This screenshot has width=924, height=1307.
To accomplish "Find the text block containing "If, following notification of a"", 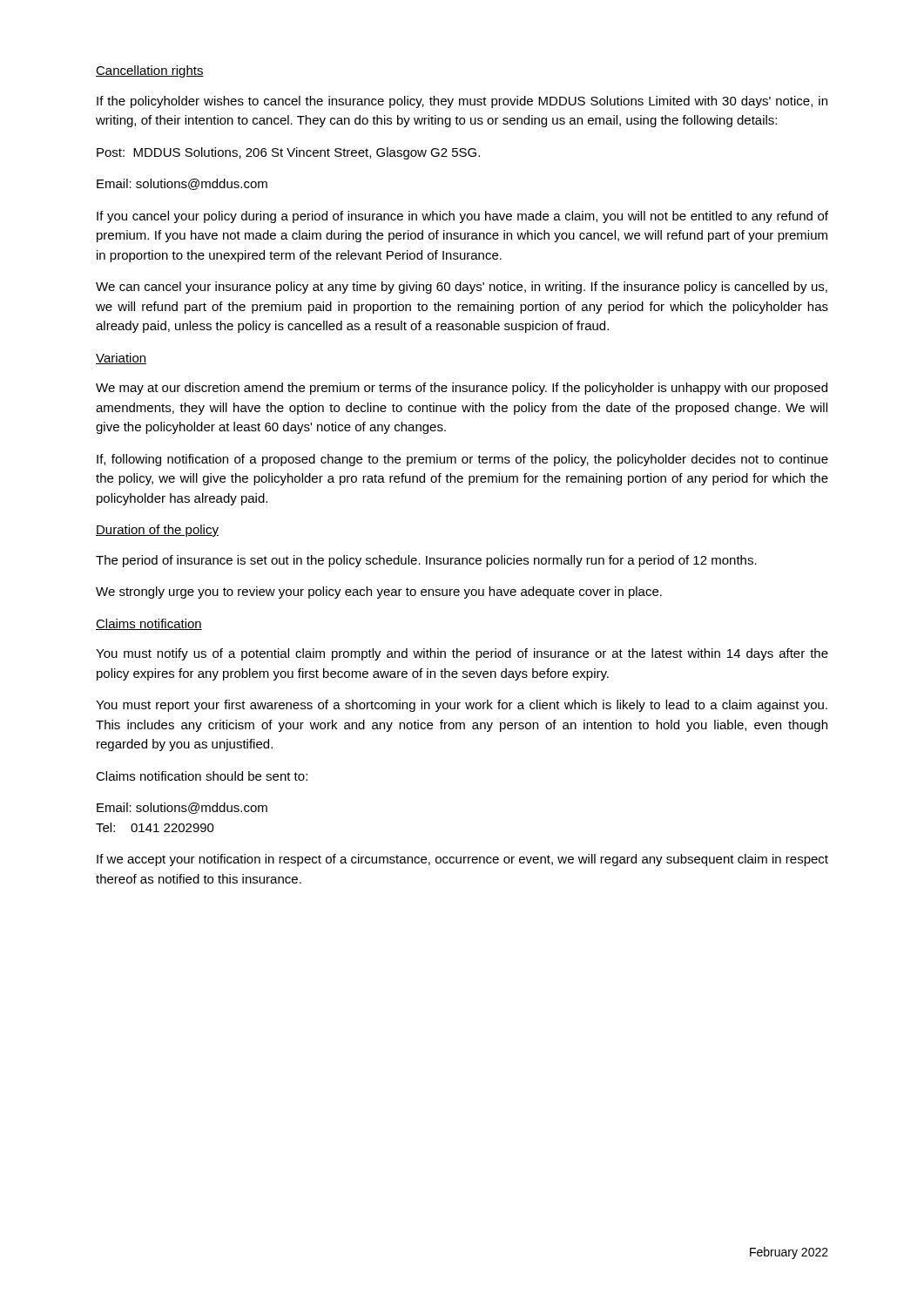I will pos(462,478).
